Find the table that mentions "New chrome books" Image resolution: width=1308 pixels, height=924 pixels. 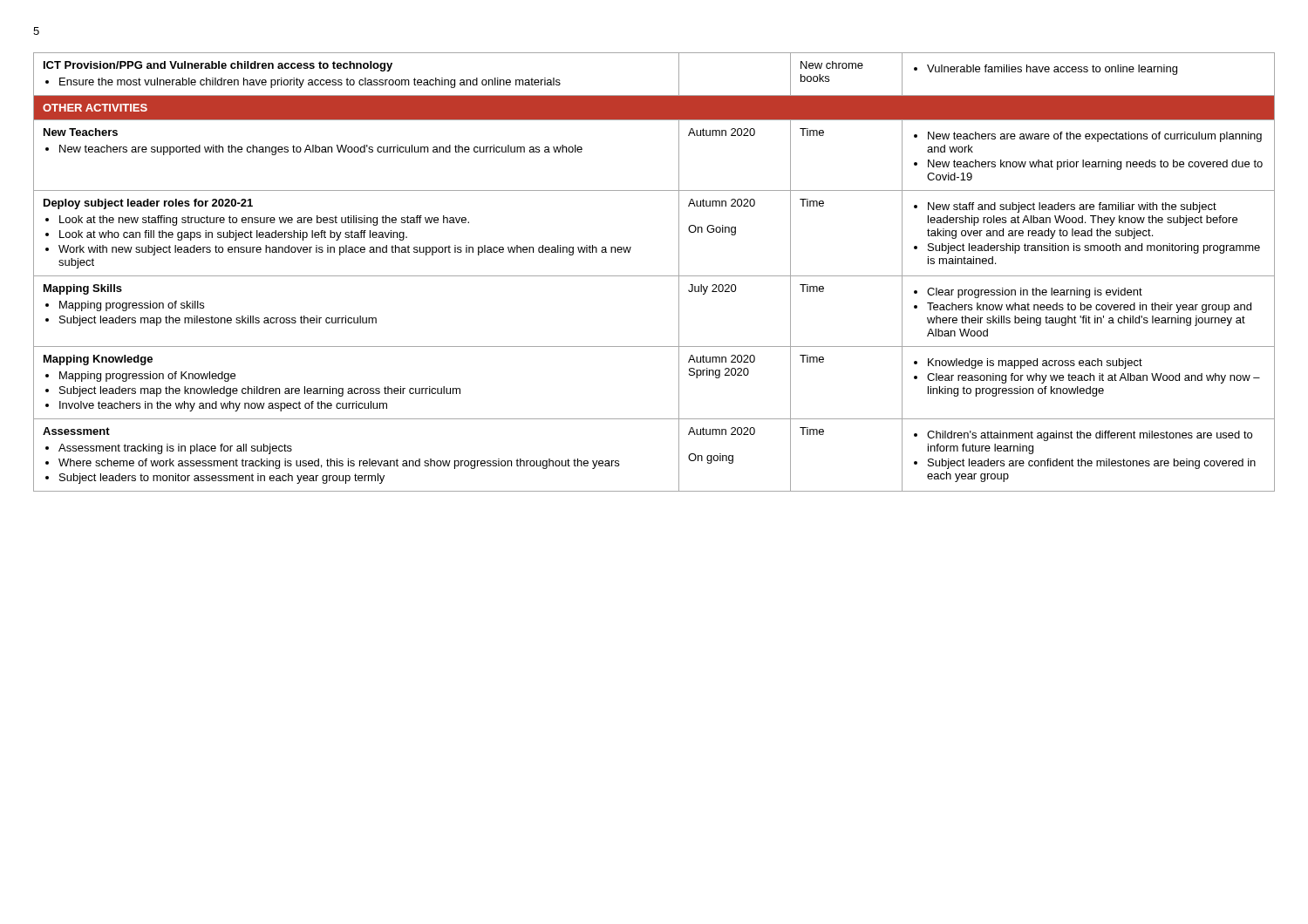click(654, 272)
